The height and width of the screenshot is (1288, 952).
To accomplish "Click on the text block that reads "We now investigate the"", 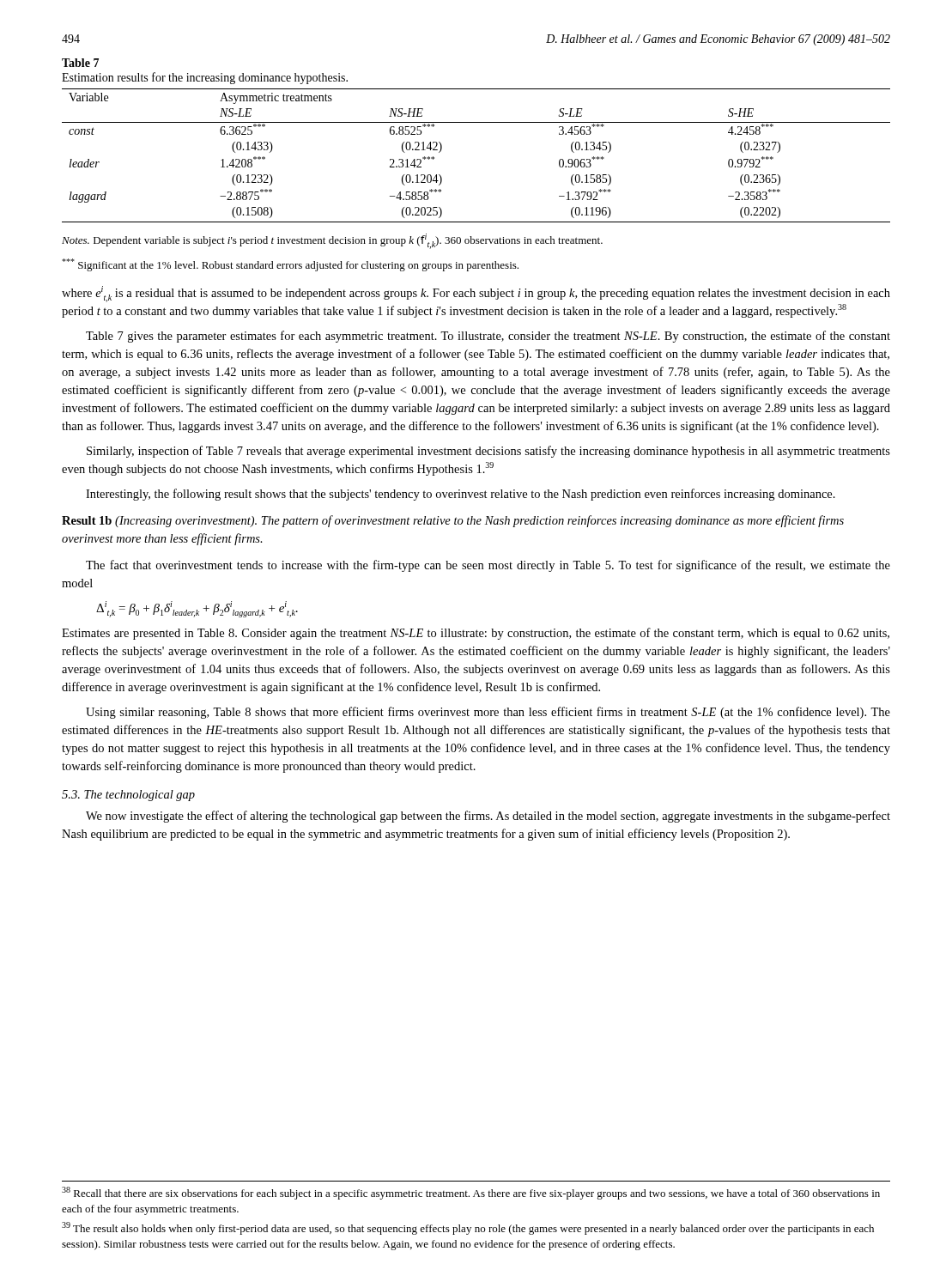I will click(x=476, y=825).
